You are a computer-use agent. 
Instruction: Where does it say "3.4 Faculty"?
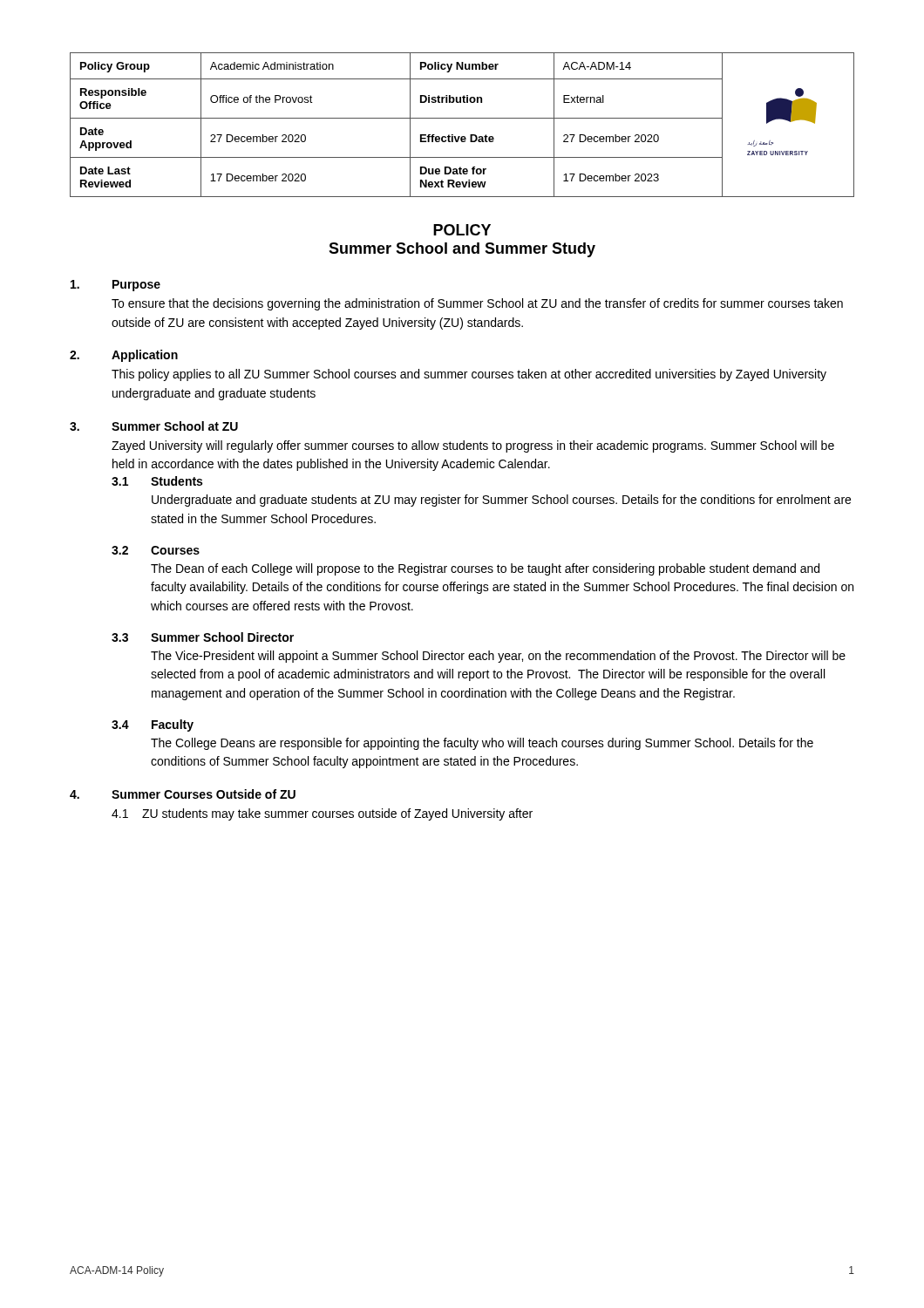(x=153, y=724)
